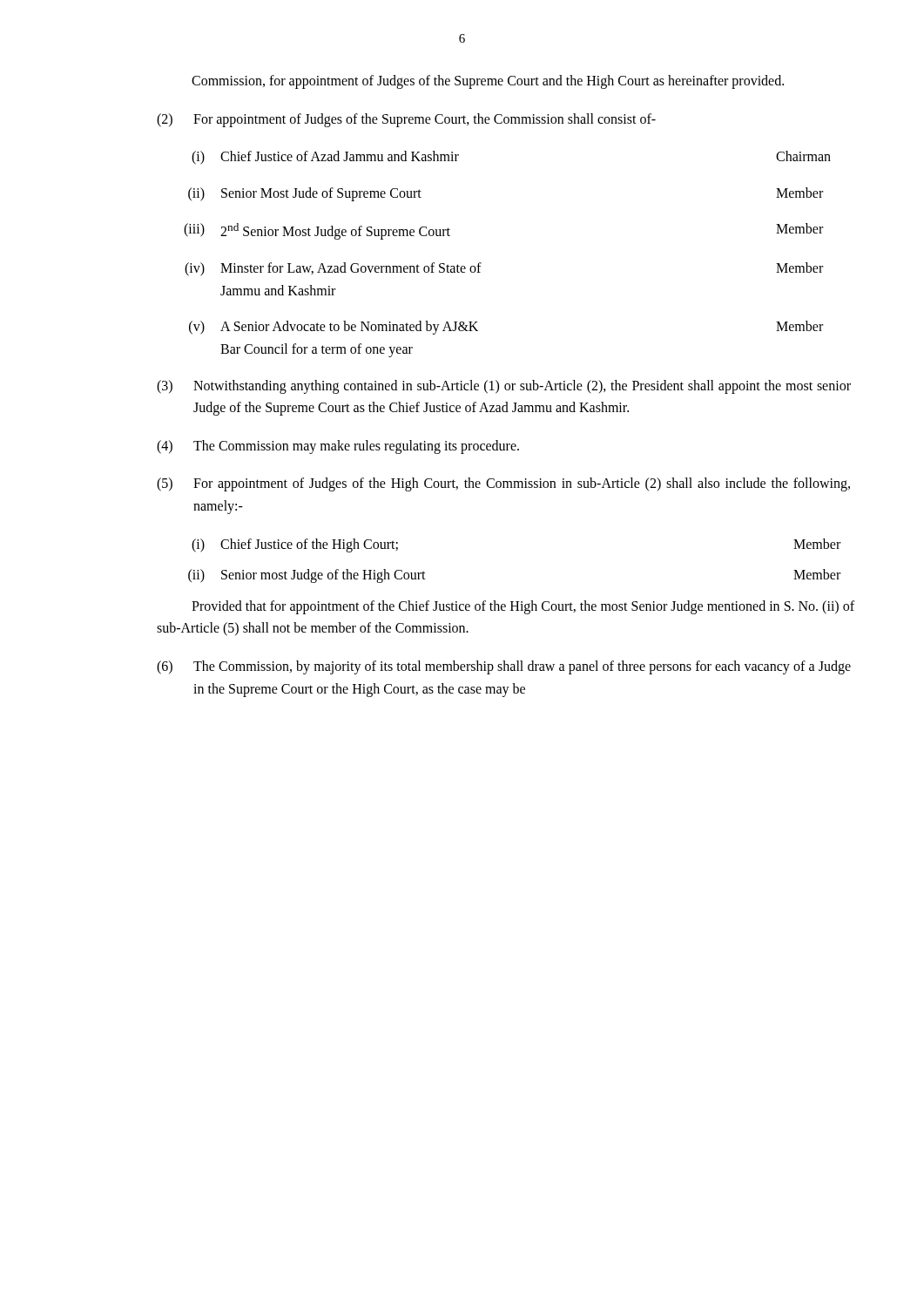This screenshot has width=924, height=1307.
Task: Select the list item with the text "(ii) Senior Most Jude of Supreme"
Action: [x=327, y=194]
